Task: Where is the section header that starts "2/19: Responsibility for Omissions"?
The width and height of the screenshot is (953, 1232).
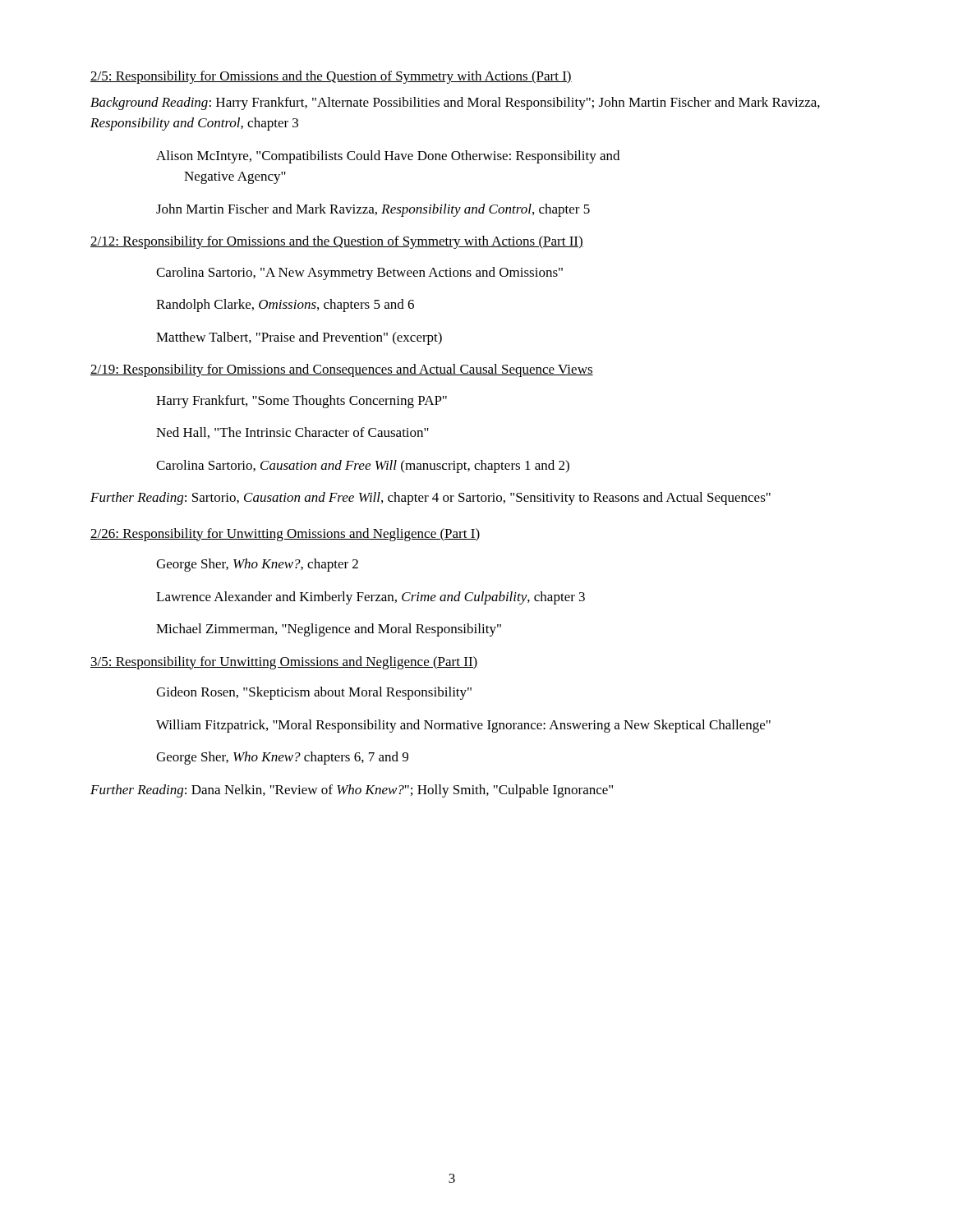Action: coord(342,369)
